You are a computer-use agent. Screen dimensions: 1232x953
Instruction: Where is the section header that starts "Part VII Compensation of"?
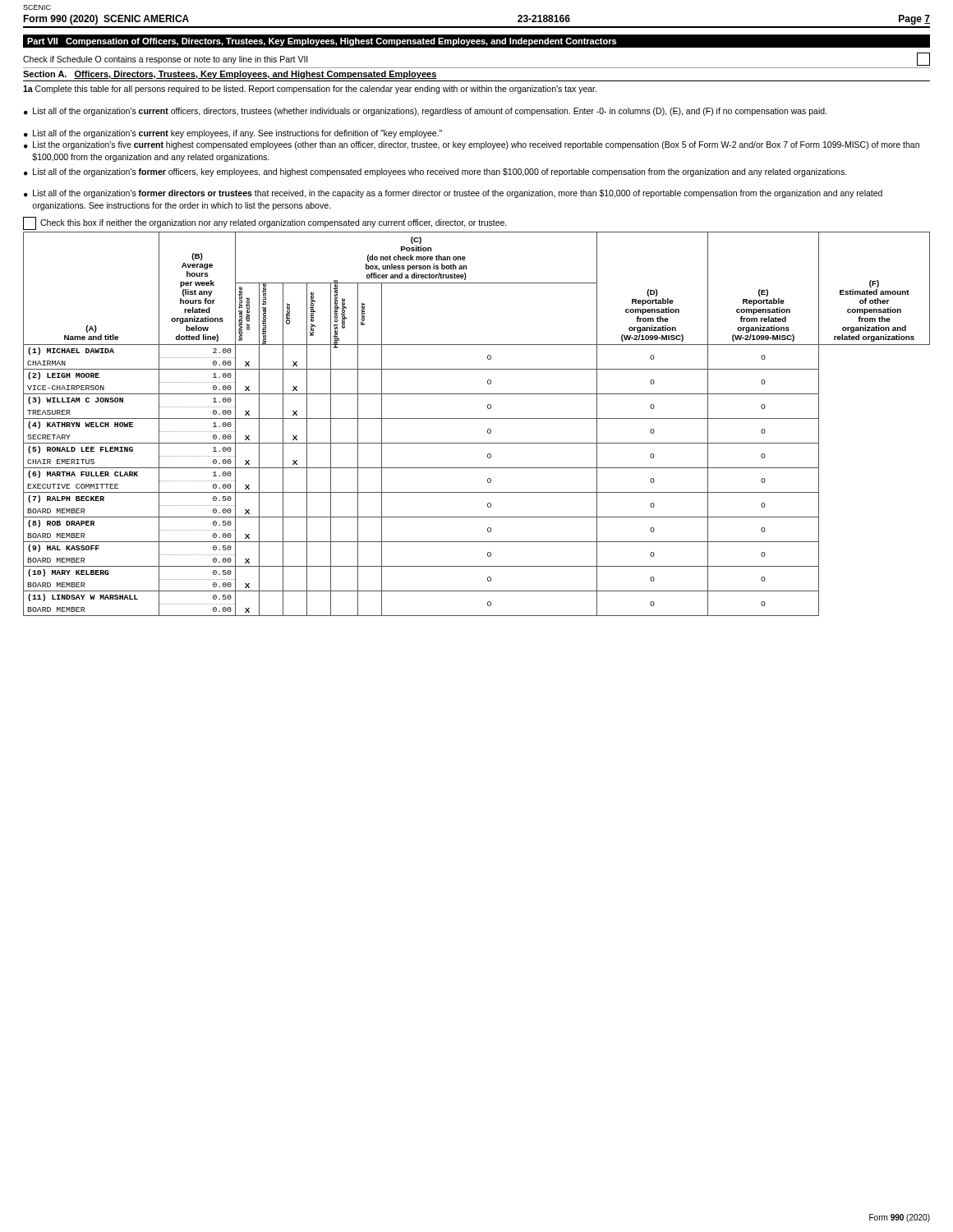(322, 41)
